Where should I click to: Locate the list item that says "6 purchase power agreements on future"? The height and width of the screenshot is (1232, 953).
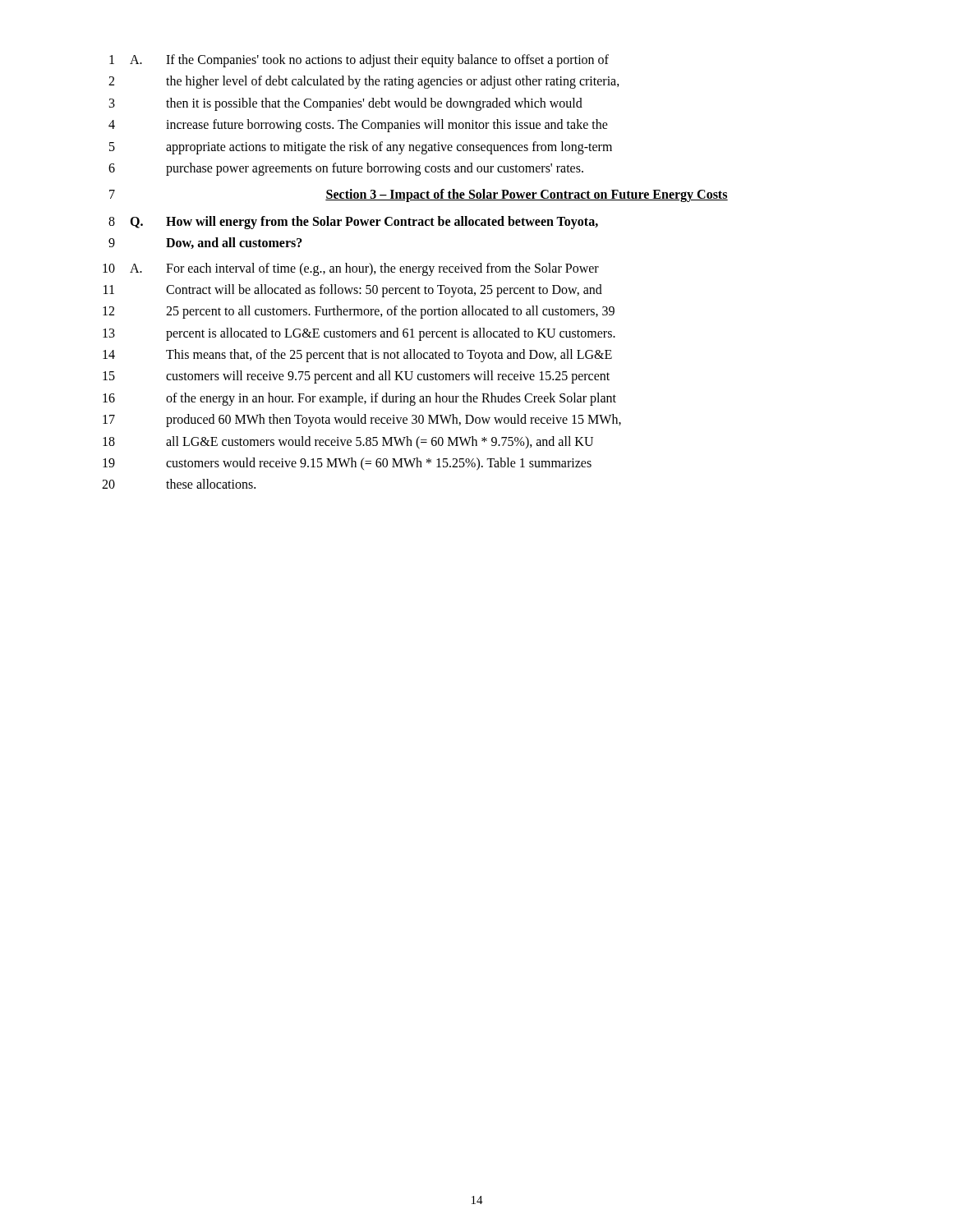tap(485, 169)
